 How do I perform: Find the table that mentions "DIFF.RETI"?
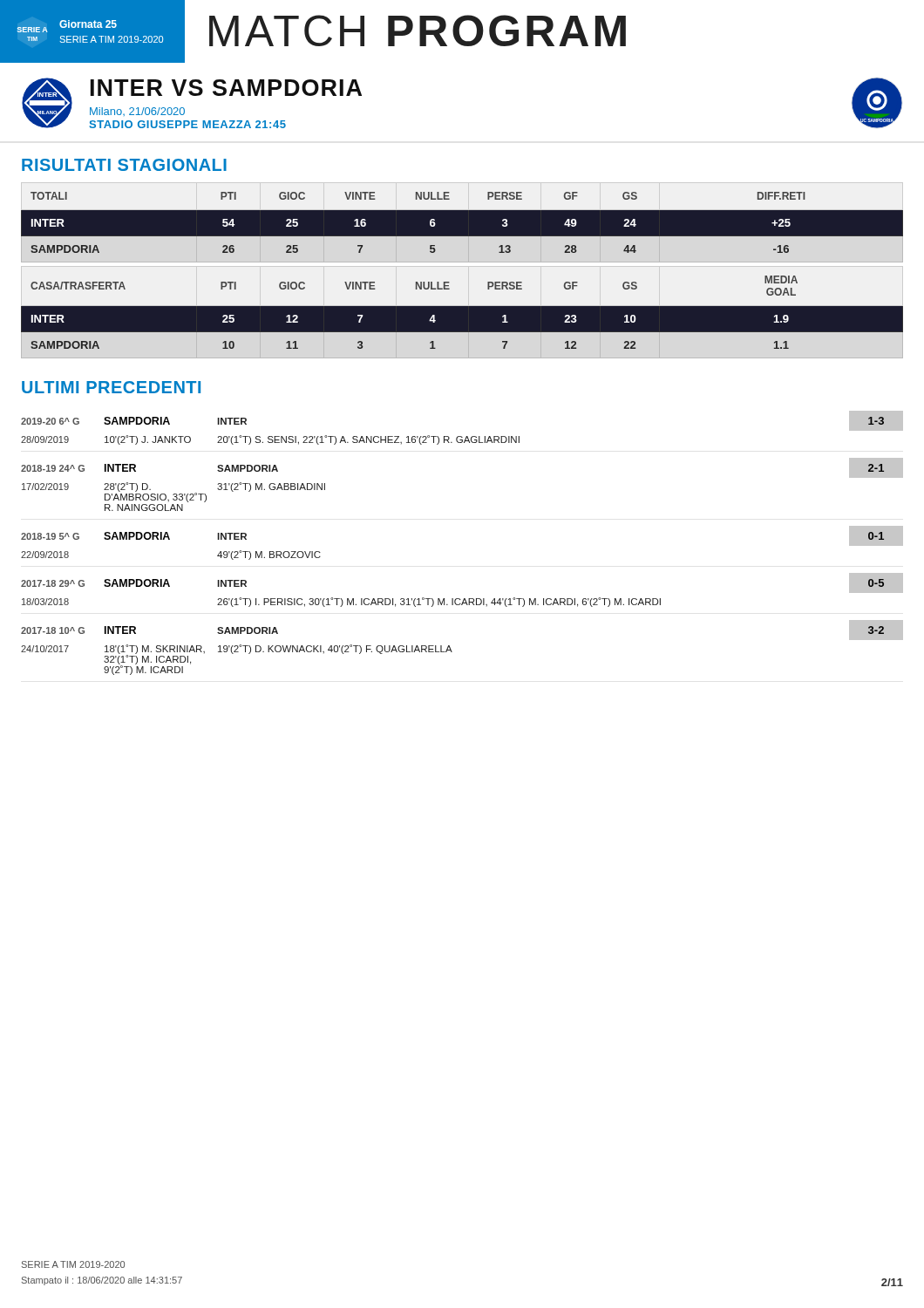click(x=462, y=222)
